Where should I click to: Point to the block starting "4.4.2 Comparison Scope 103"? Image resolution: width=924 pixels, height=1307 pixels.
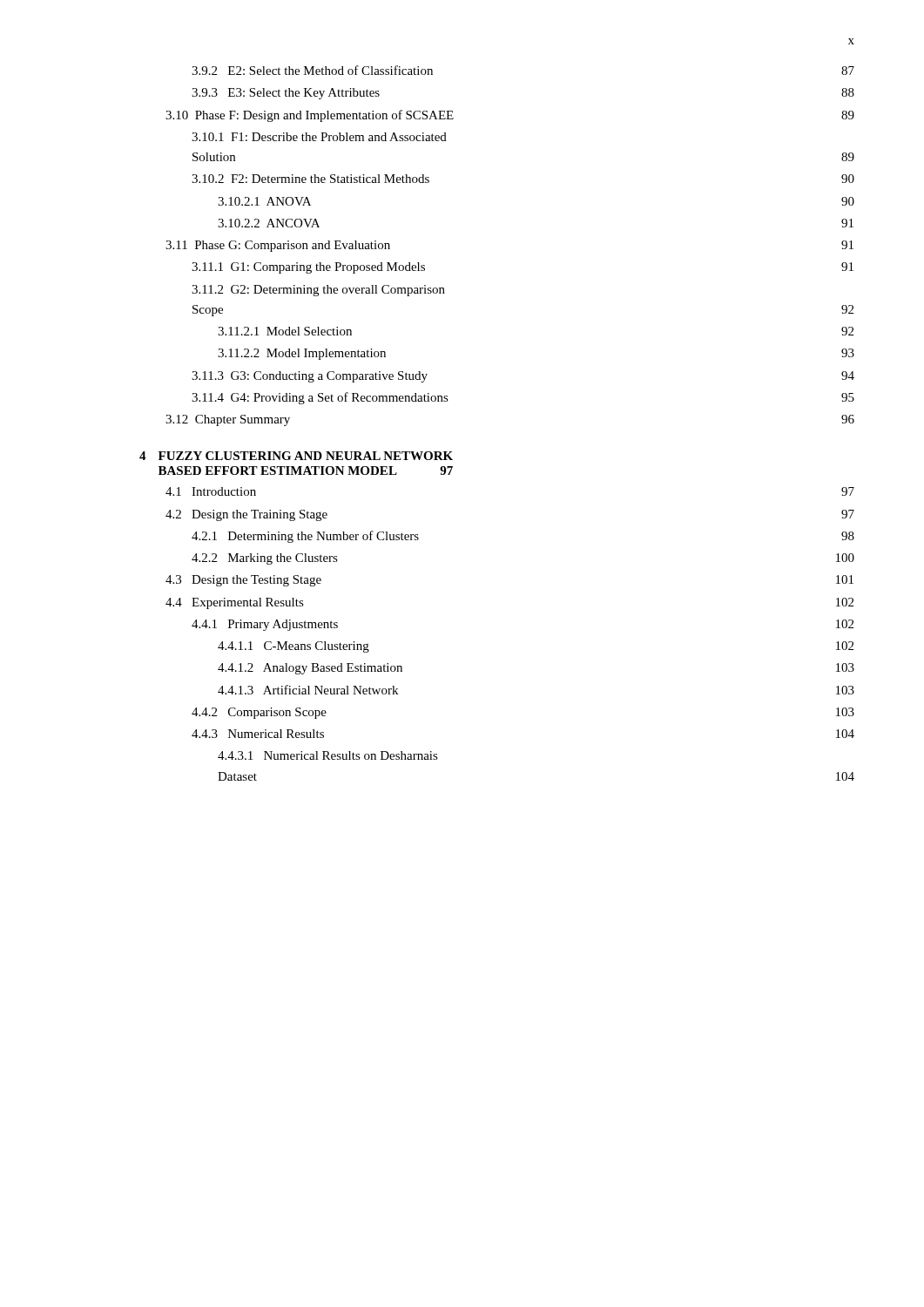point(263,713)
